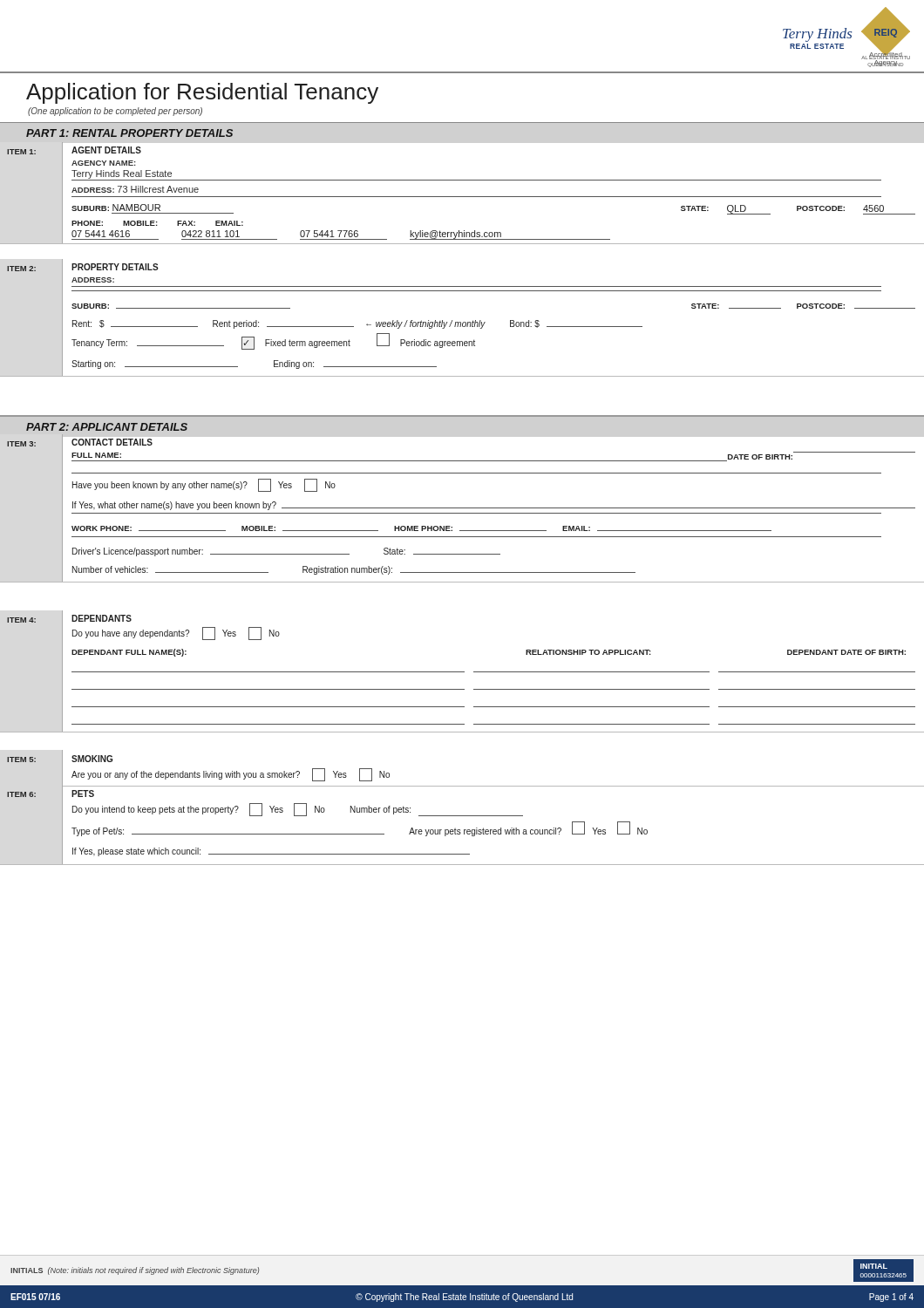Viewport: 924px width, 1308px height.
Task: Click where it says "Application for Residential Tenancy"
Action: (202, 92)
